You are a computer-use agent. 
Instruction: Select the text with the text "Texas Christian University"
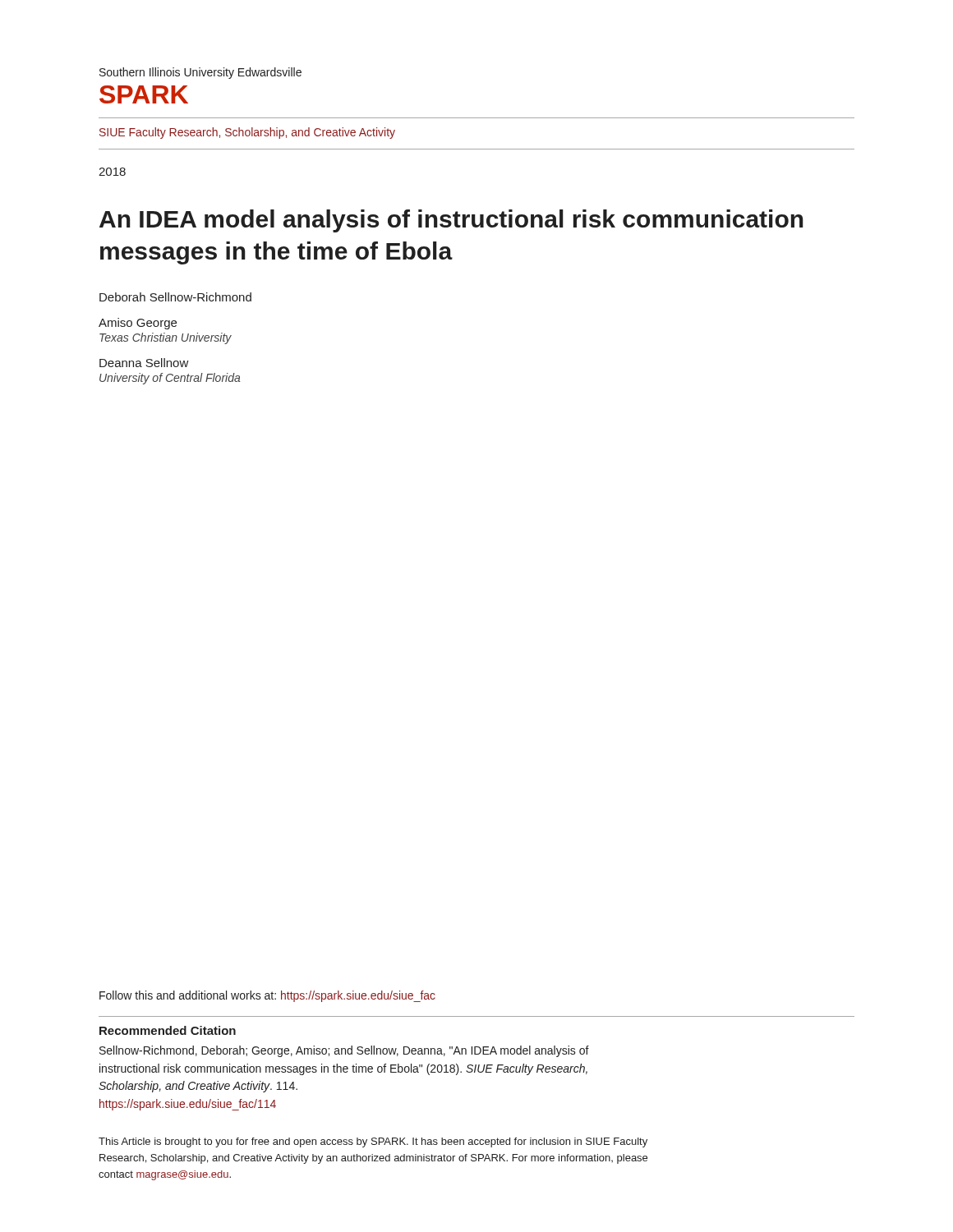(x=165, y=338)
